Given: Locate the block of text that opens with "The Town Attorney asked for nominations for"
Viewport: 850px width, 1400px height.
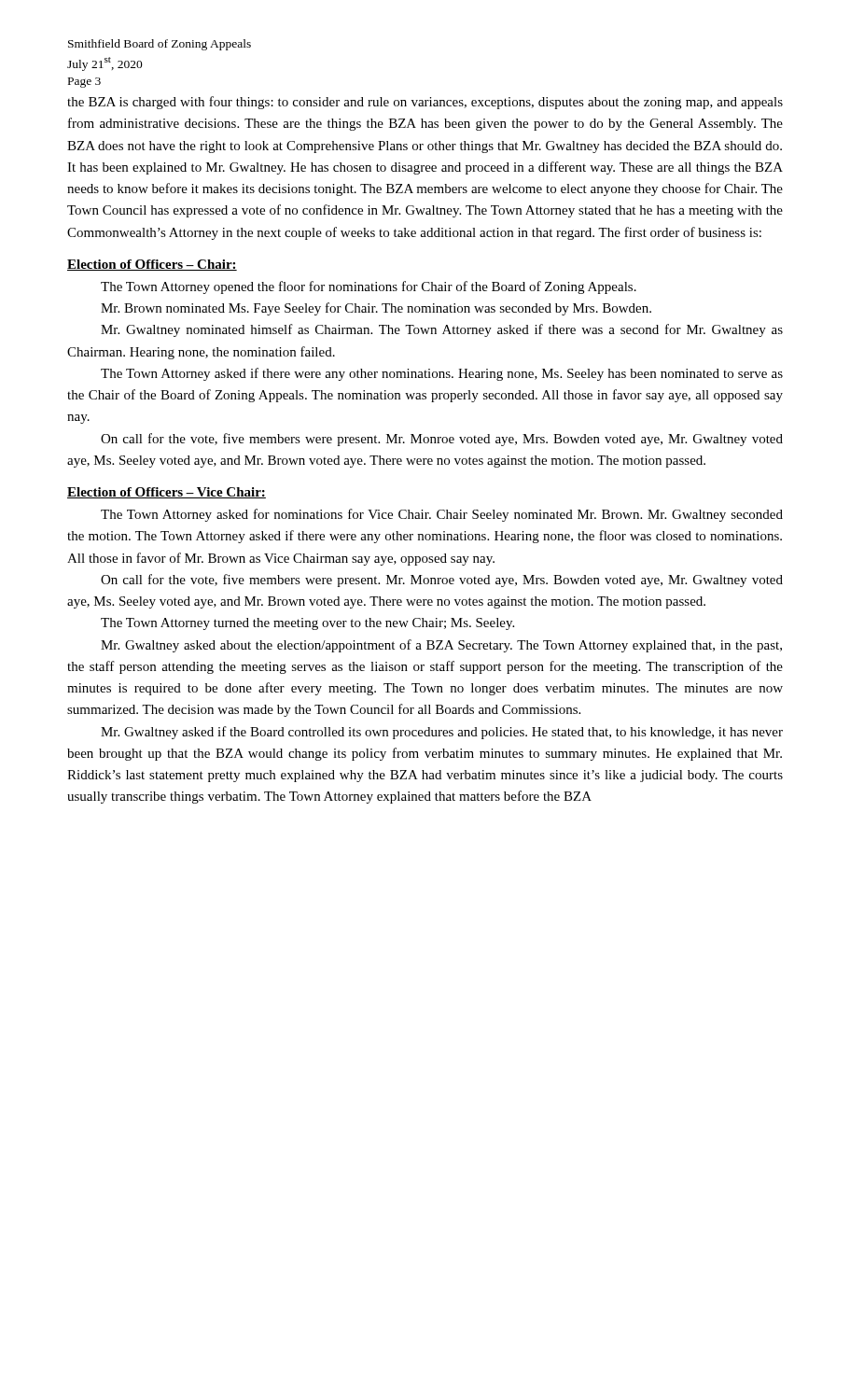Looking at the screenshot, I should (x=425, y=536).
